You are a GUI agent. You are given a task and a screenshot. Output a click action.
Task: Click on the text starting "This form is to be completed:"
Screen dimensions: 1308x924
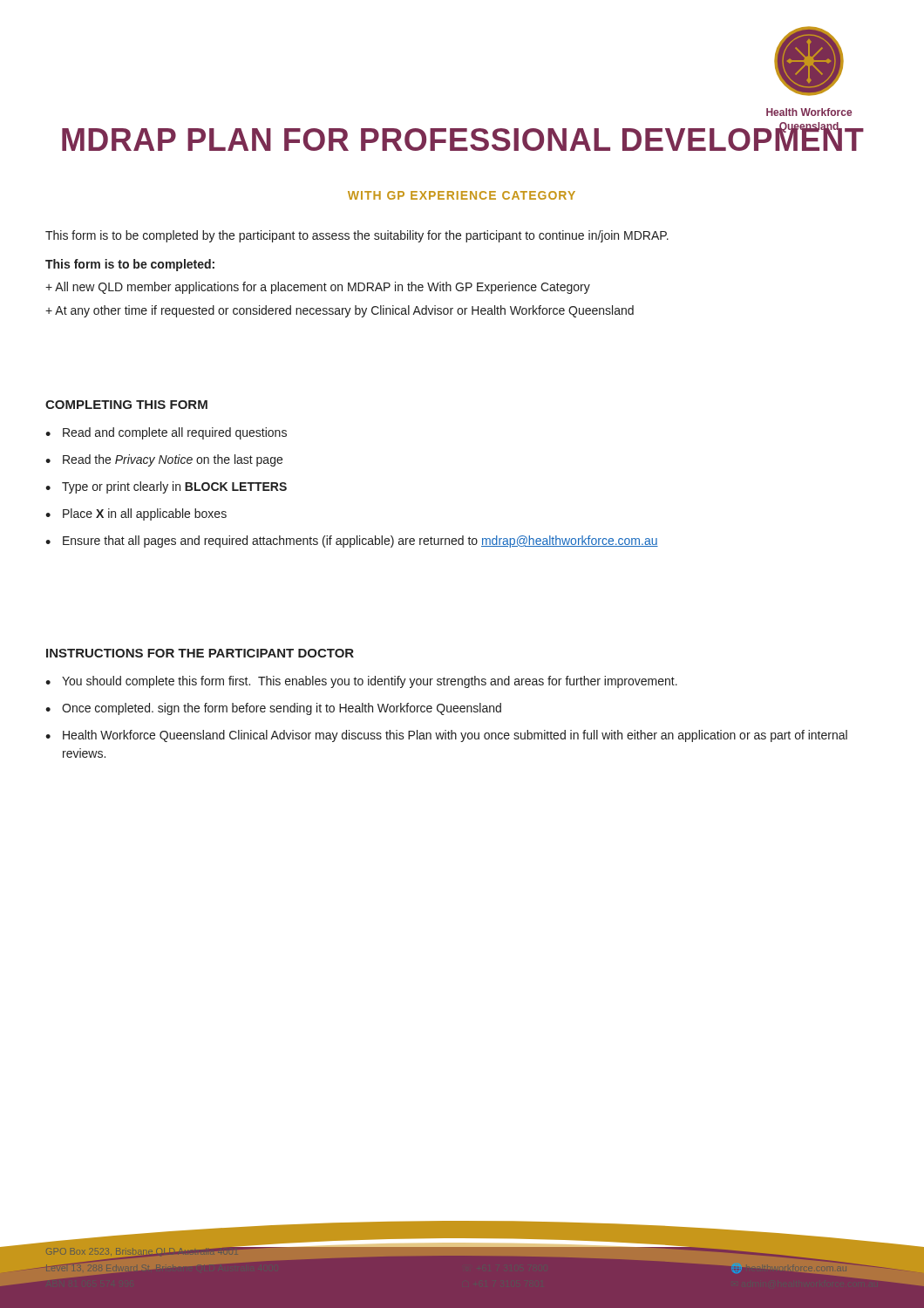pyautogui.click(x=130, y=264)
